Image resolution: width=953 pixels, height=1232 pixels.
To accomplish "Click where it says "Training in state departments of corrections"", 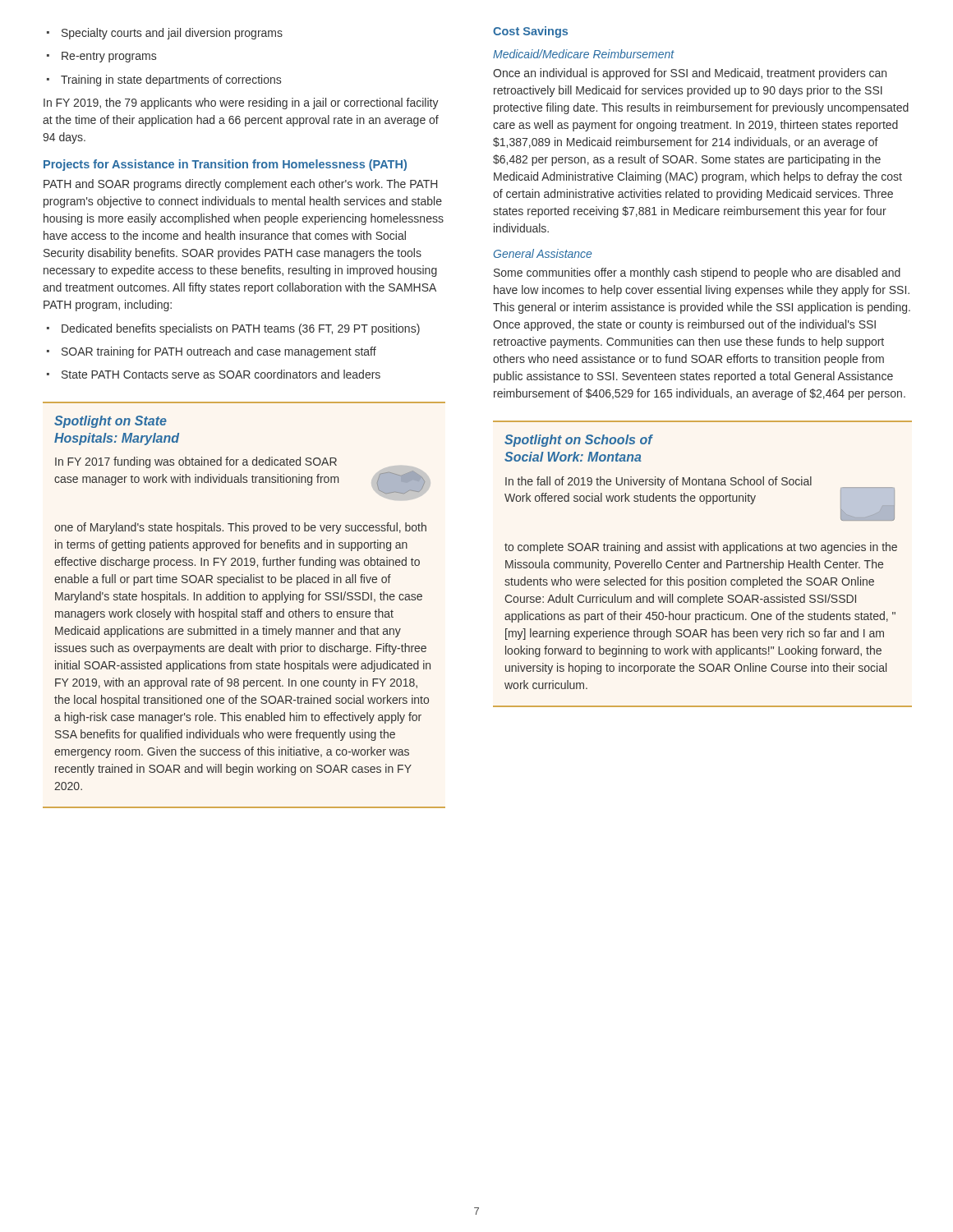I will point(244,79).
